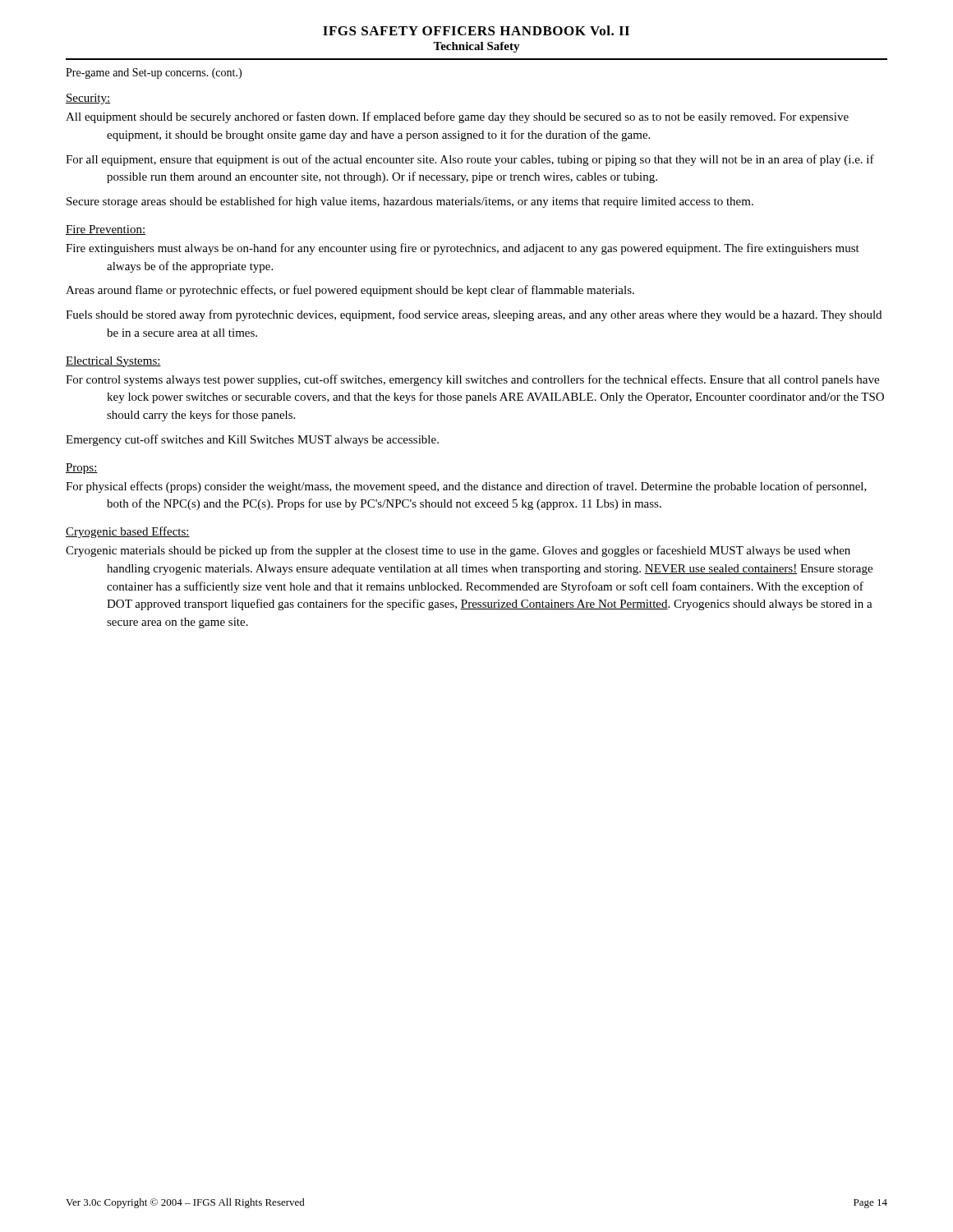
Task: Navigate to the element starting "Cryogenic based Effects:"
Action: (x=128, y=531)
